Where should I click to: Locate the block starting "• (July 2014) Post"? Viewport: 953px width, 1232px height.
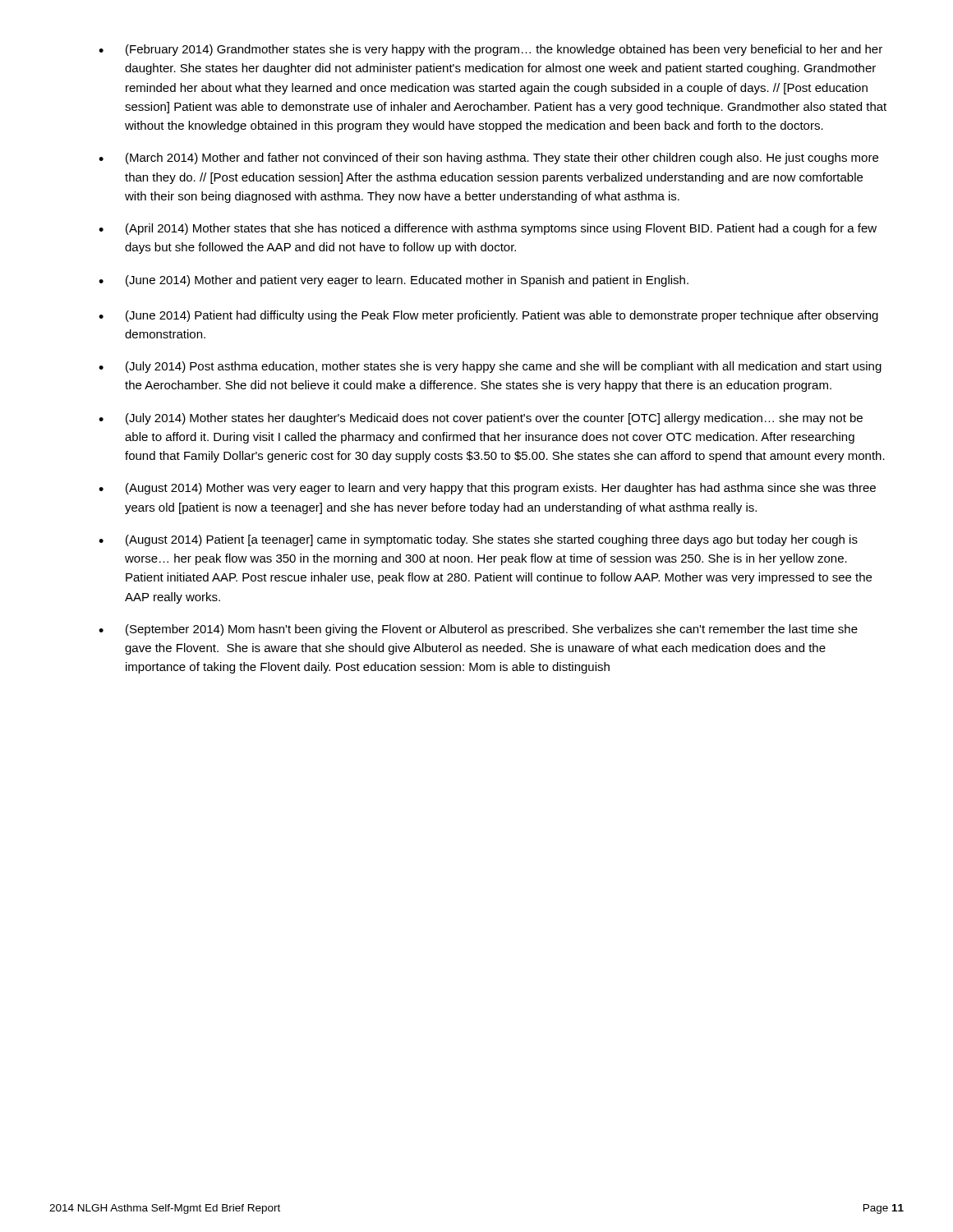(x=493, y=376)
